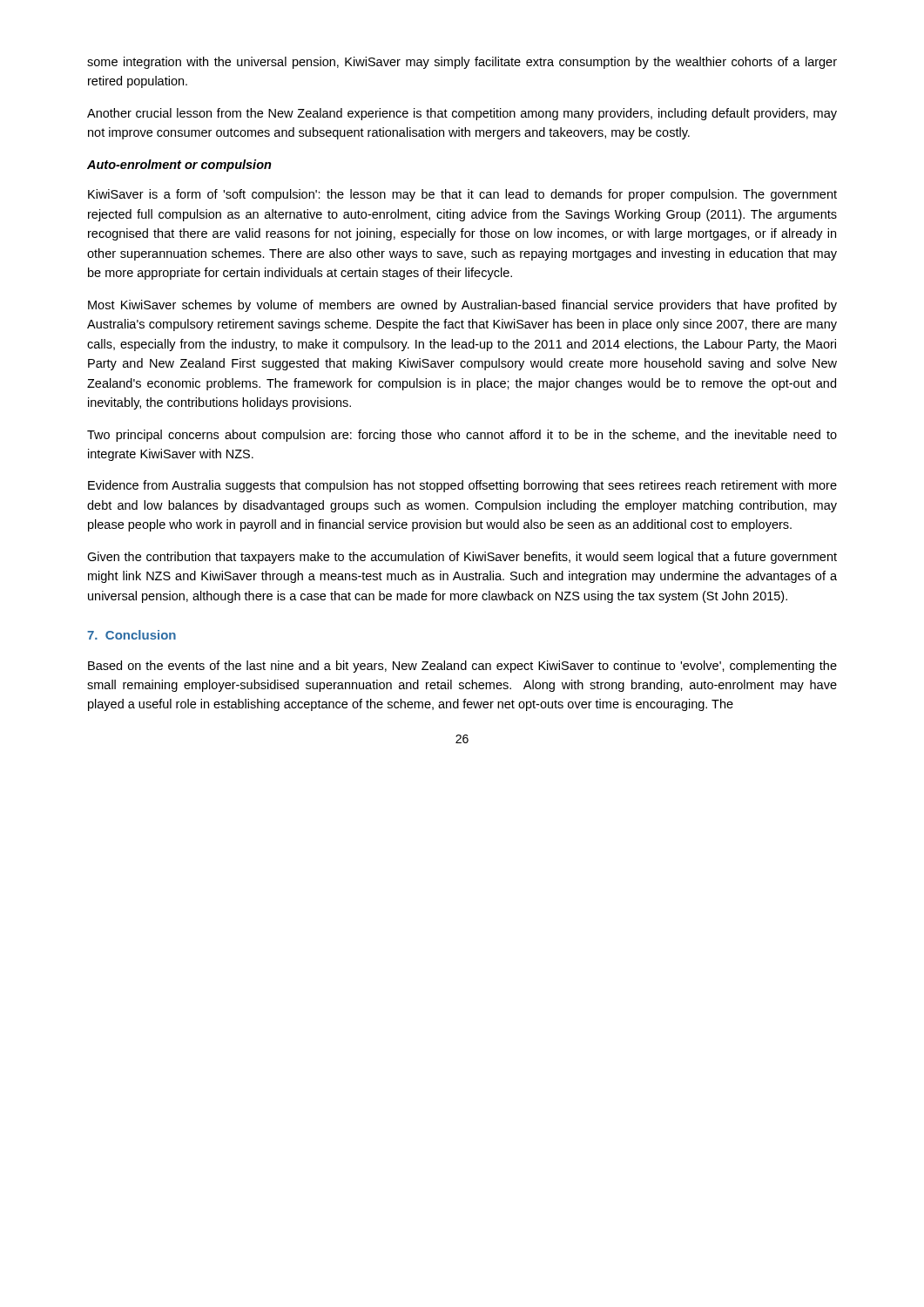Find "Auto-enrolment or compulsion" on this page
The image size is (924, 1307).
179,165
